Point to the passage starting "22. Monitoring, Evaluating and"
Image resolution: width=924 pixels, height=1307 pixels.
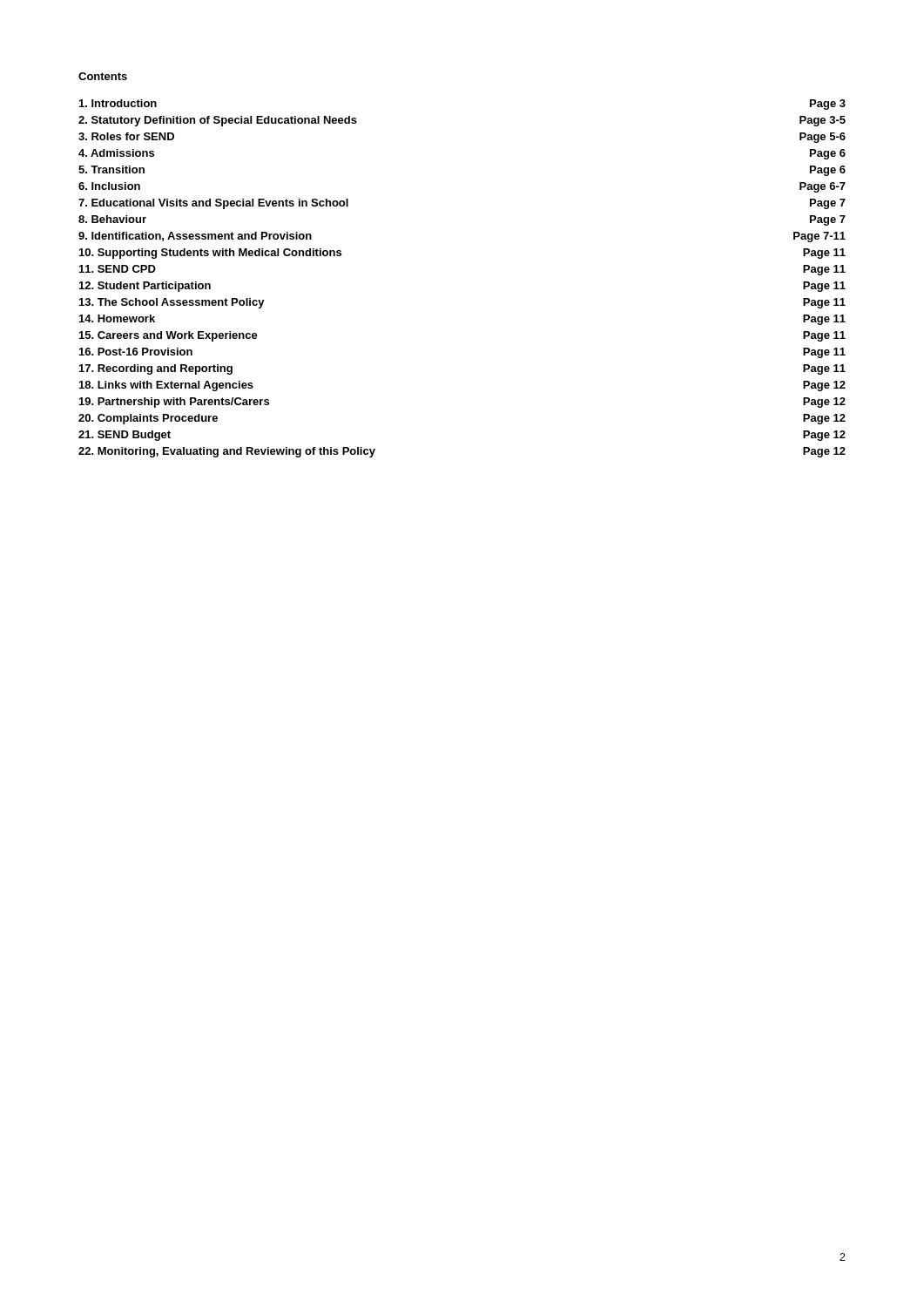229,452
